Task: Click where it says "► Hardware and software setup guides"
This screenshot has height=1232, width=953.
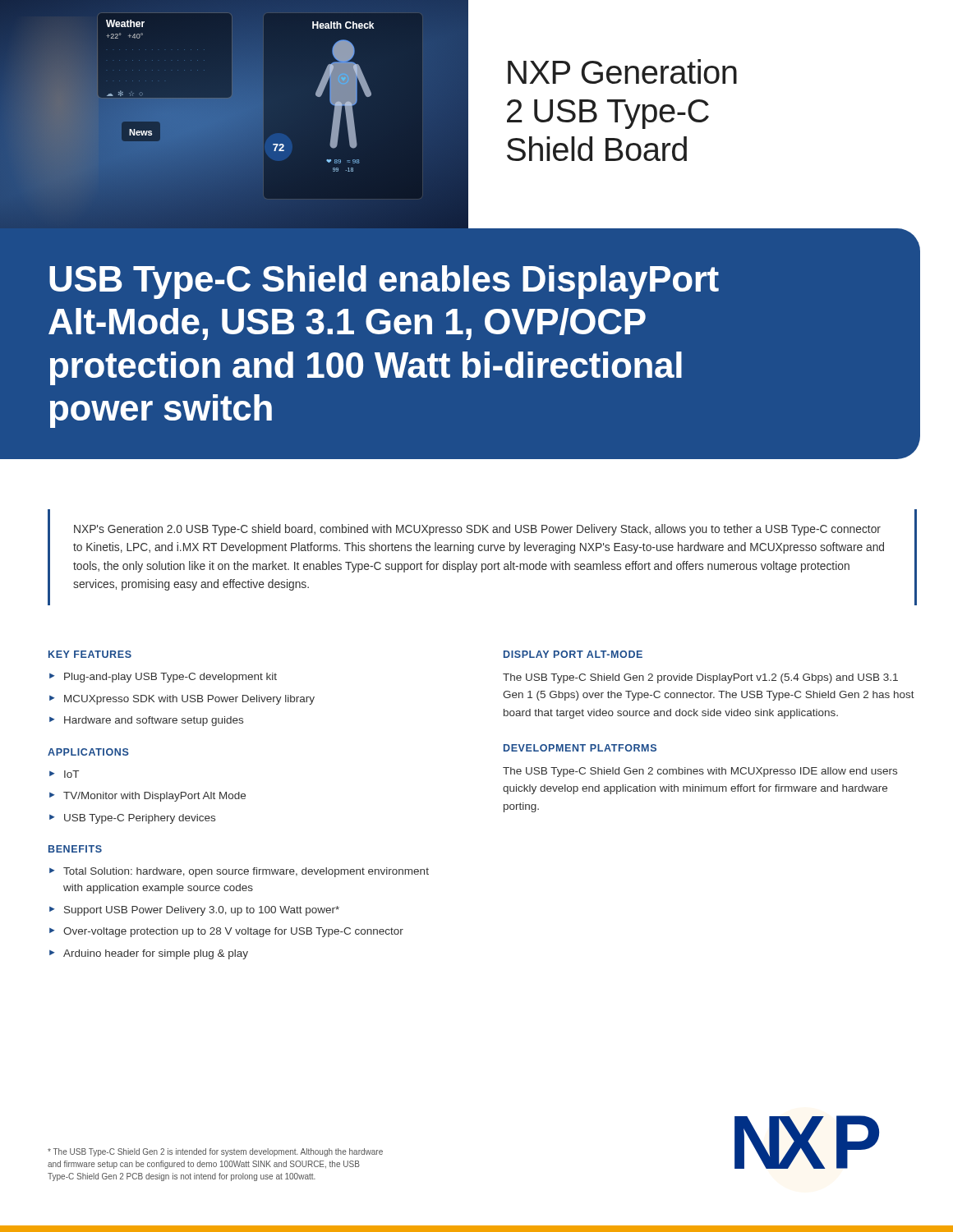Action: 146,720
